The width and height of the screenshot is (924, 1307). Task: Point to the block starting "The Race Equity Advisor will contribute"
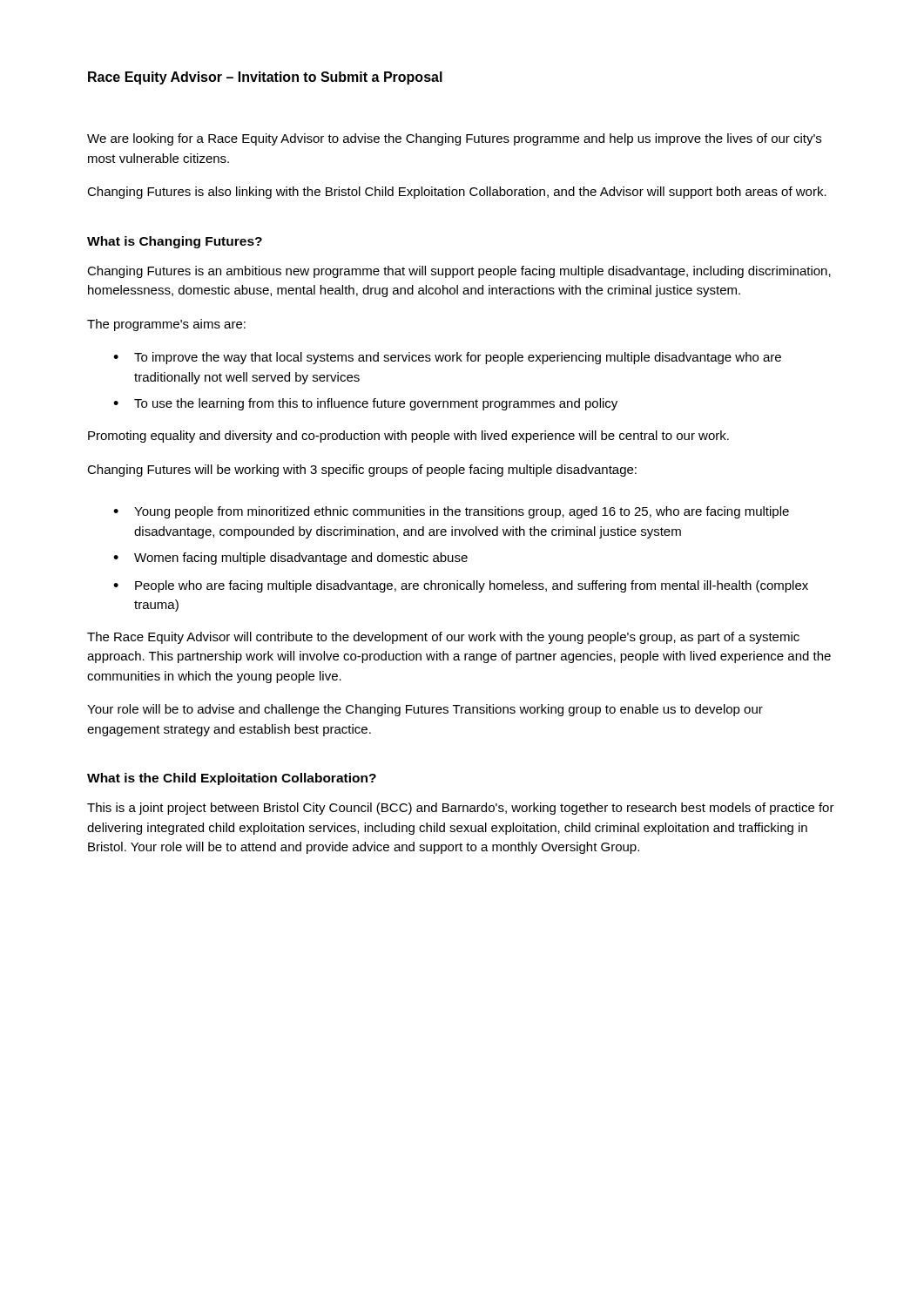coord(459,656)
